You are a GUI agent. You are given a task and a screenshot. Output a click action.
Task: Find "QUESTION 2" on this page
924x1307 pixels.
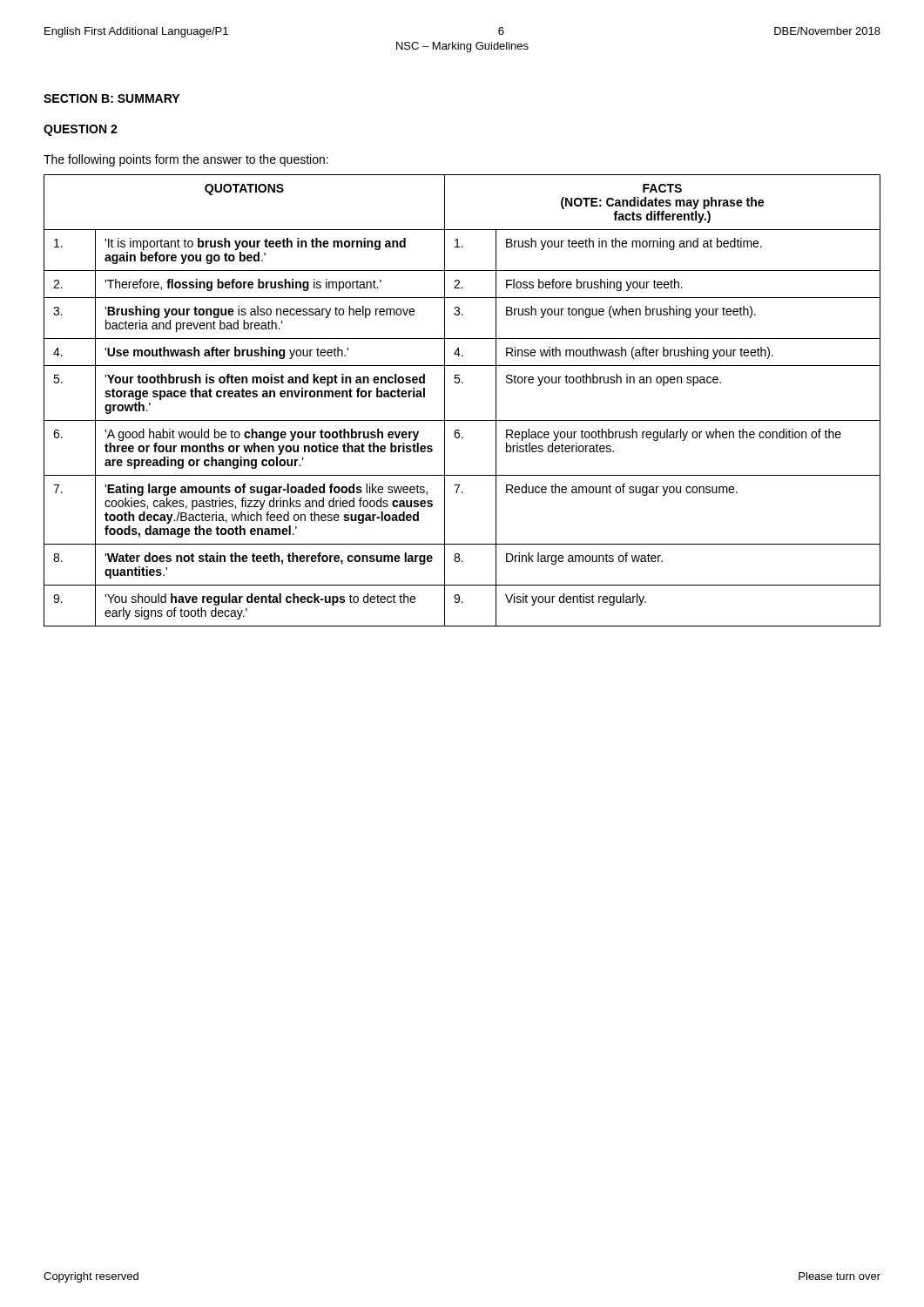click(x=80, y=129)
